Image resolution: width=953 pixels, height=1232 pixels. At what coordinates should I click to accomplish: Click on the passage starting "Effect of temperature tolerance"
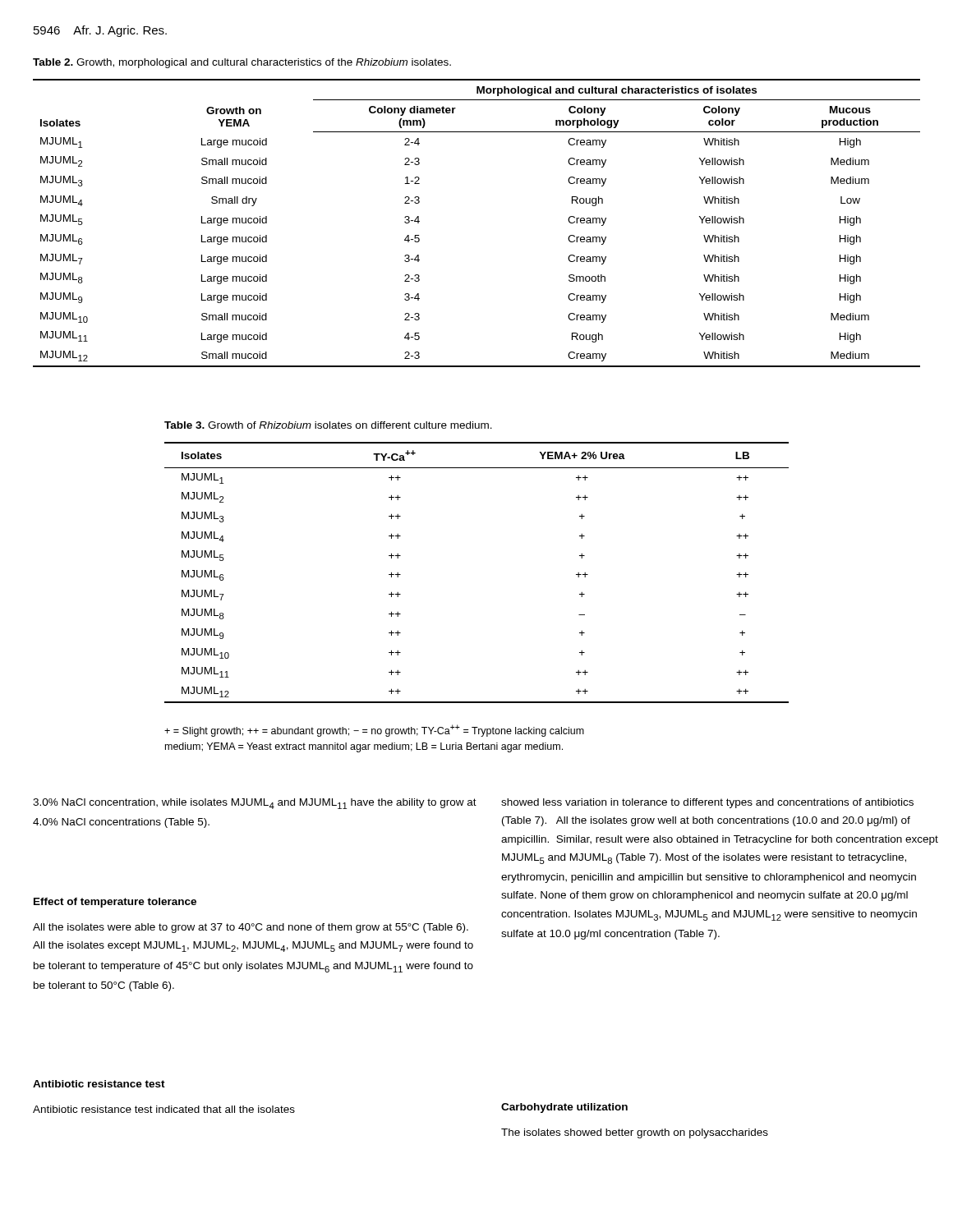click(x=115, y=901)
